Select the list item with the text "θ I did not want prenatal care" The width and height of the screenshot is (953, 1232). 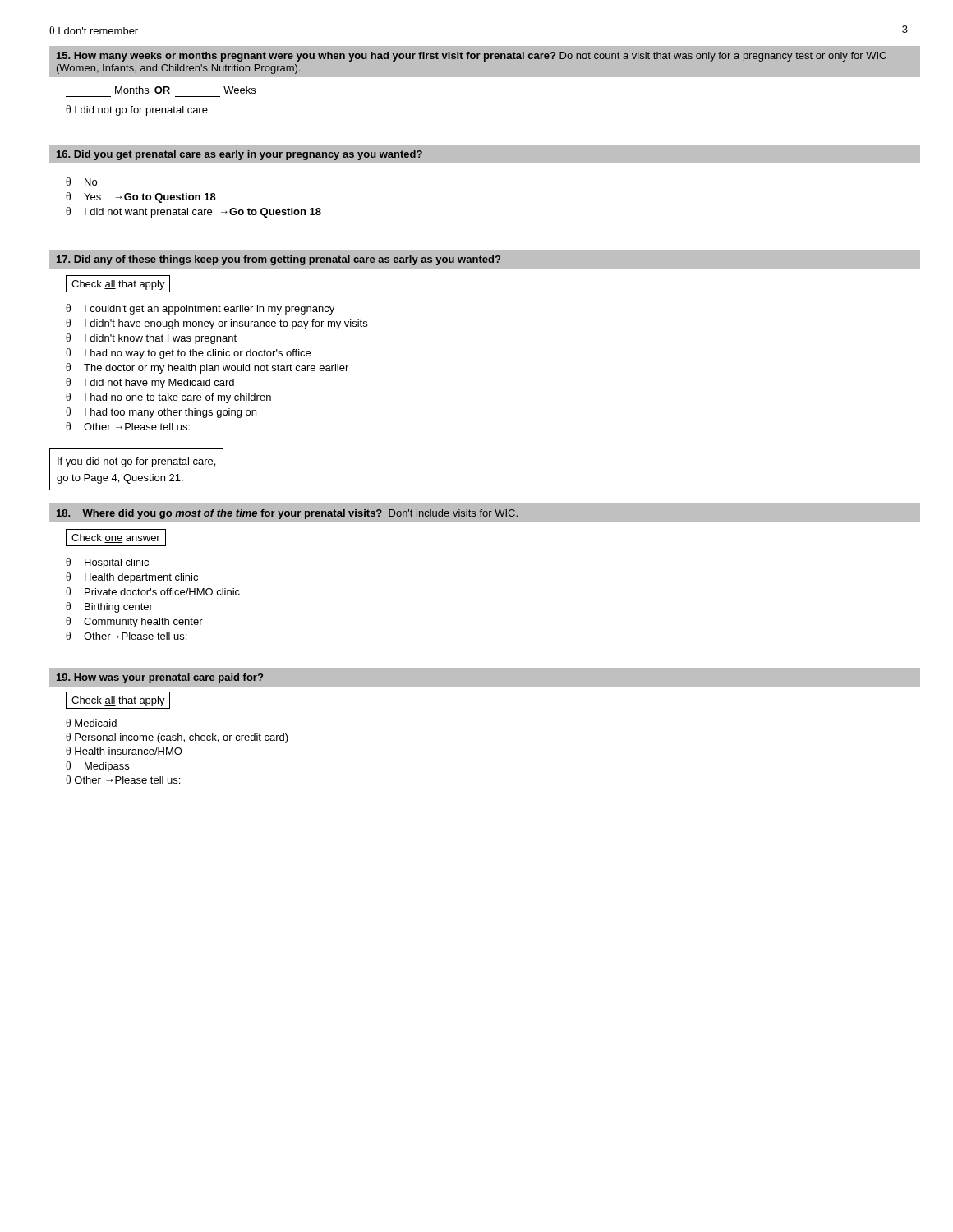pos(194,212)
